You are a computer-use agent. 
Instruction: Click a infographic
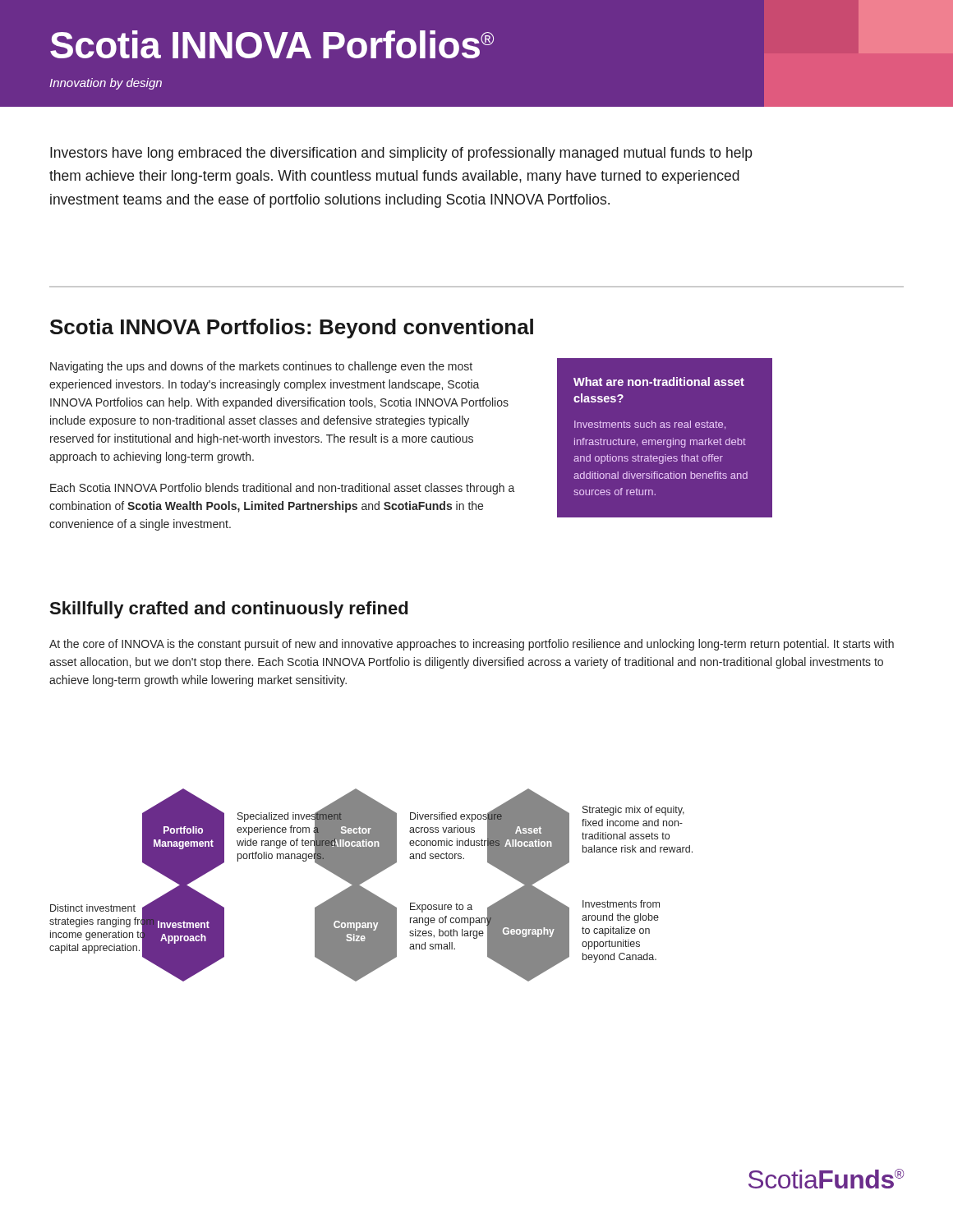476,879
